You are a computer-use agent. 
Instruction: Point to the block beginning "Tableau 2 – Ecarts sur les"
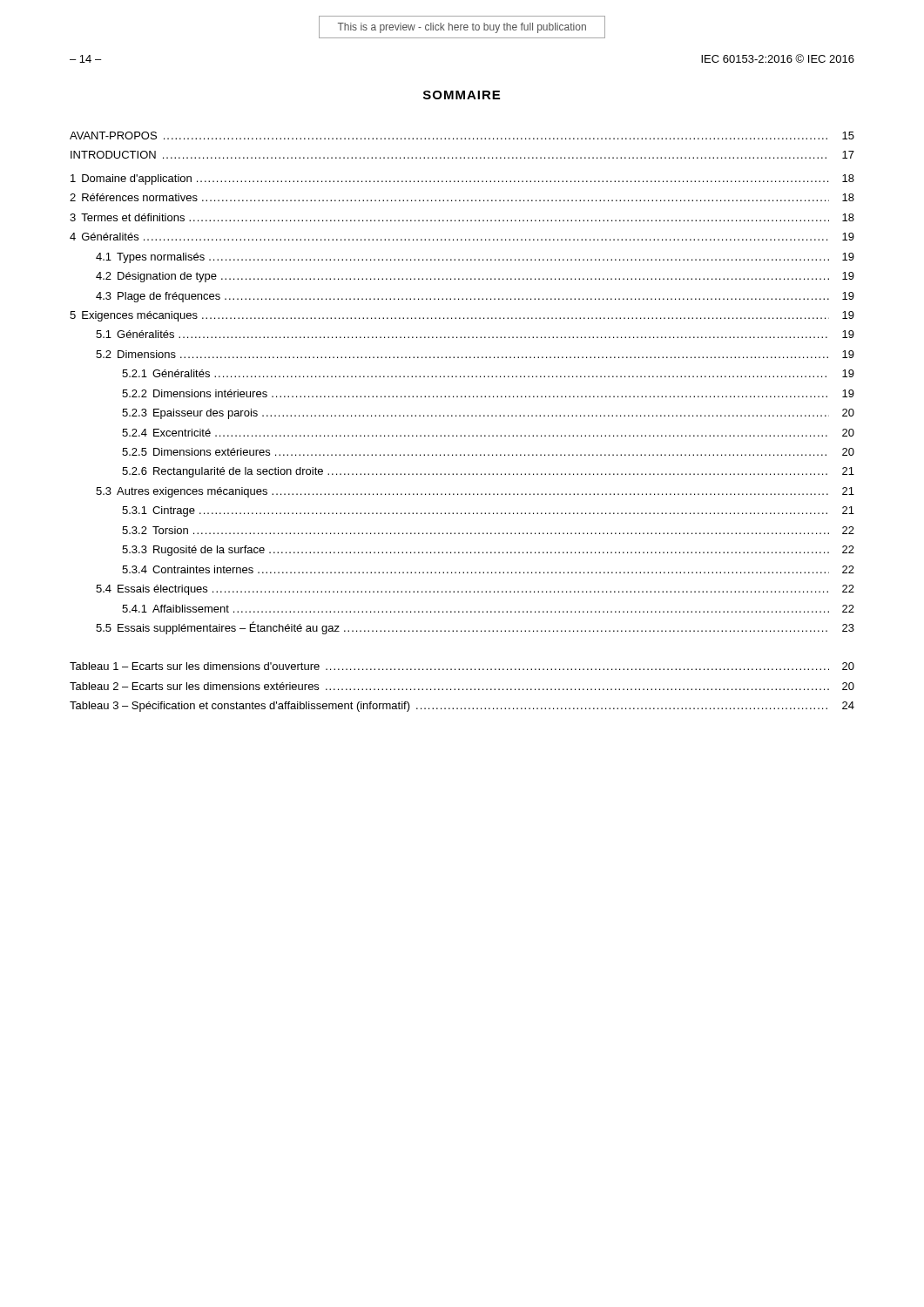pos(462,687)
